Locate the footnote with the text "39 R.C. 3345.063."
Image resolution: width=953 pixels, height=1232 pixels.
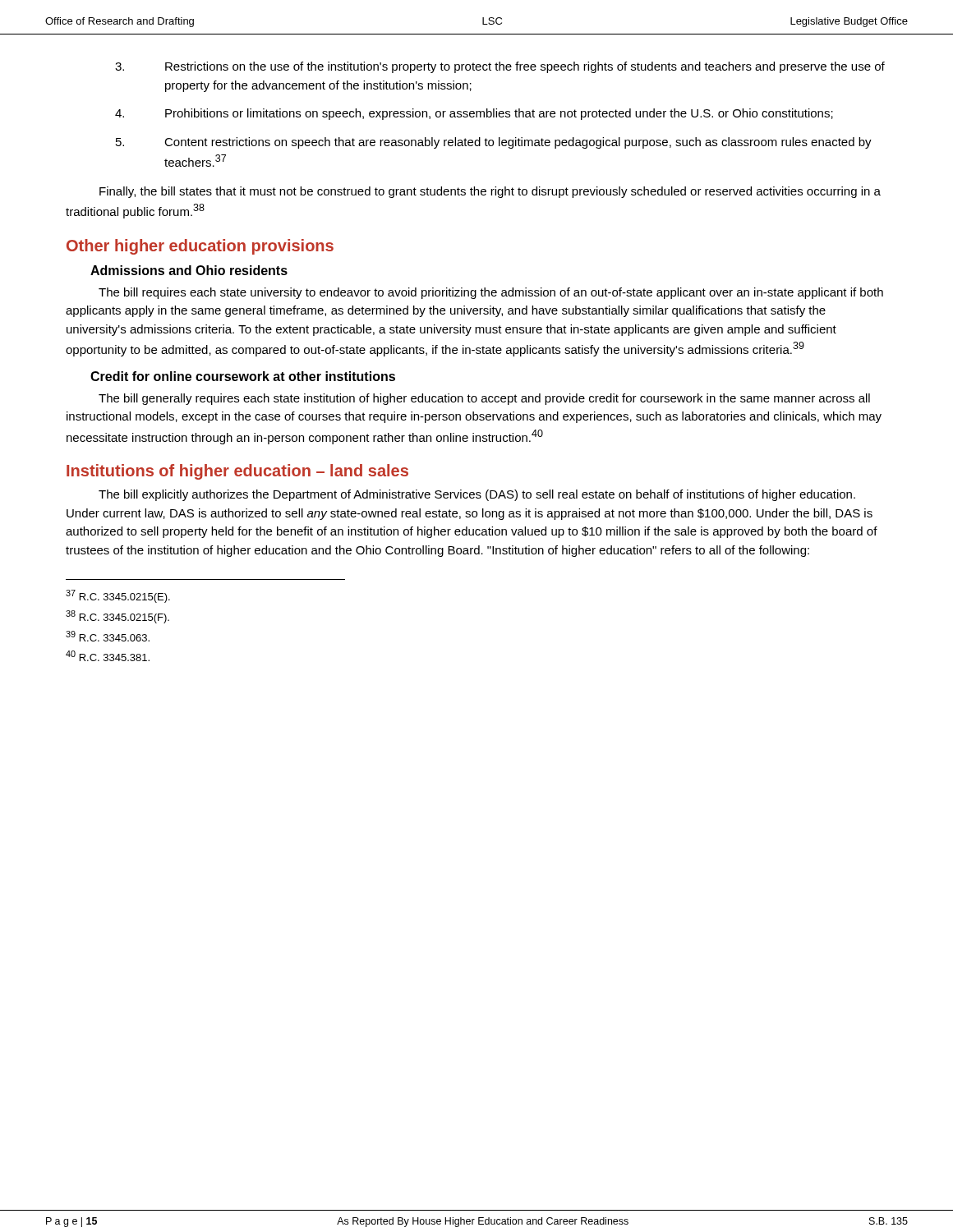(108, 636)
